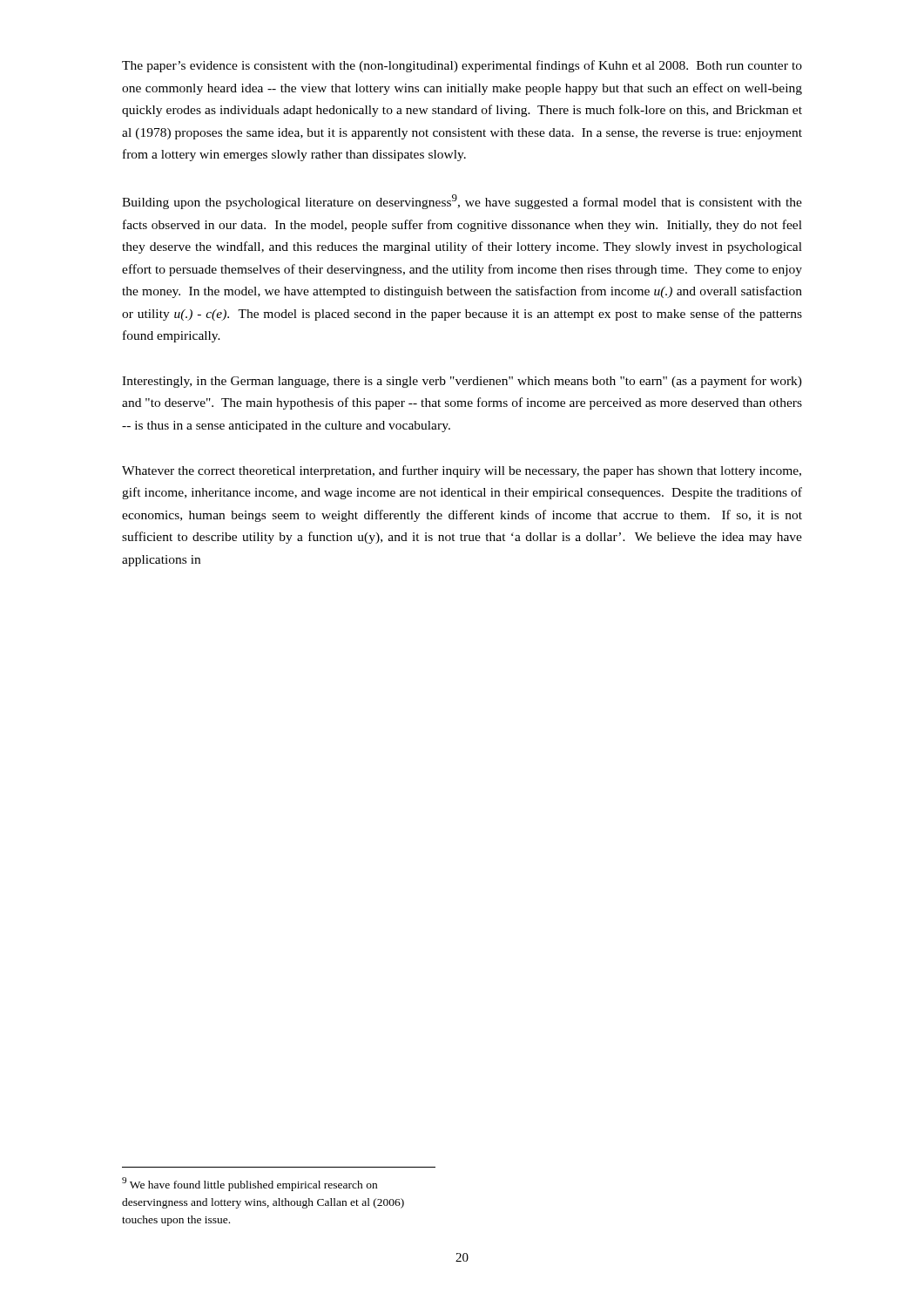Locate the passage starting "The paper’s evidence is consistent with the (non-longitudinal)"
This screenshot has width=924, height=1307.
462,109
